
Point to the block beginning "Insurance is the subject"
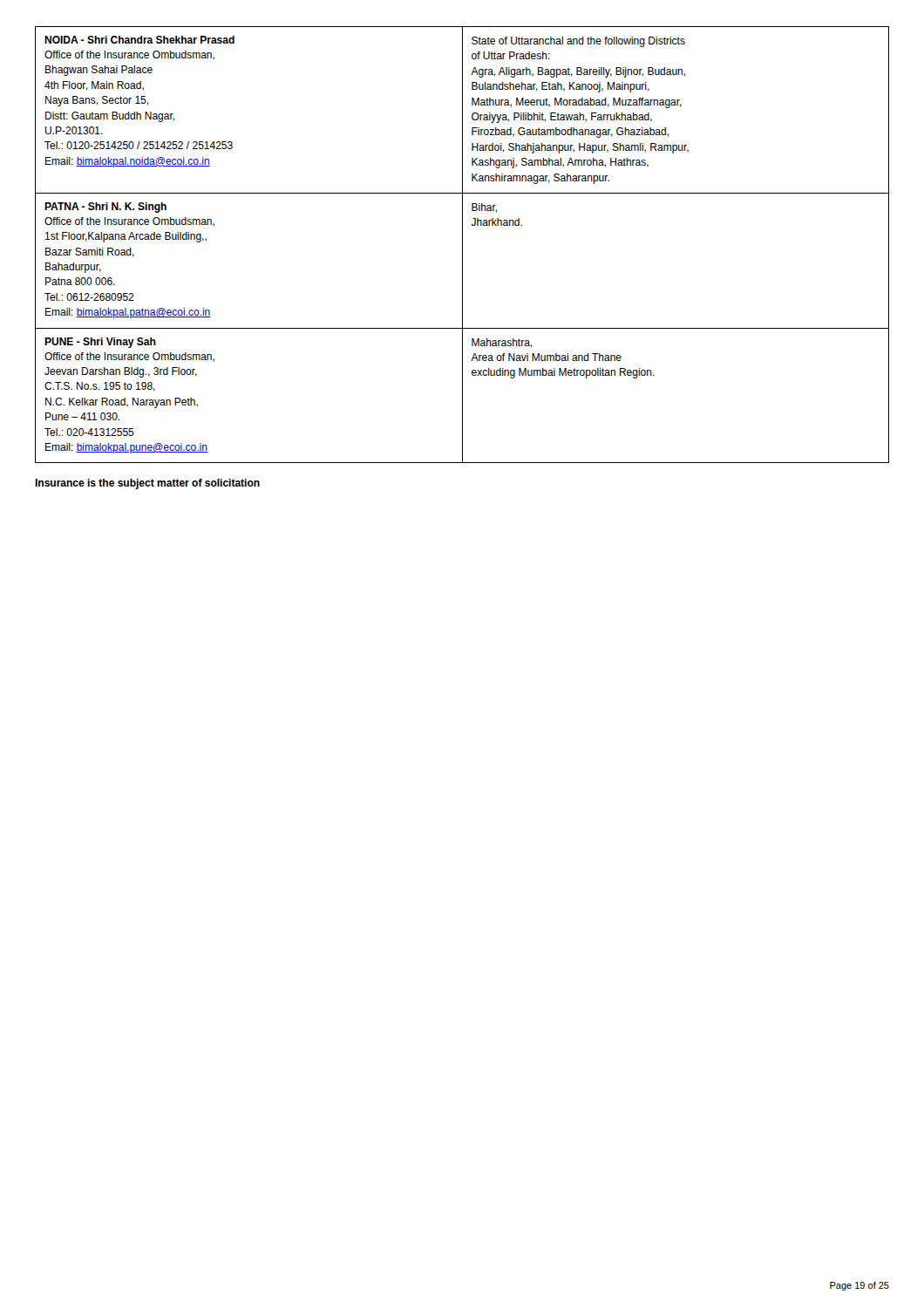(x=147, y=483)
